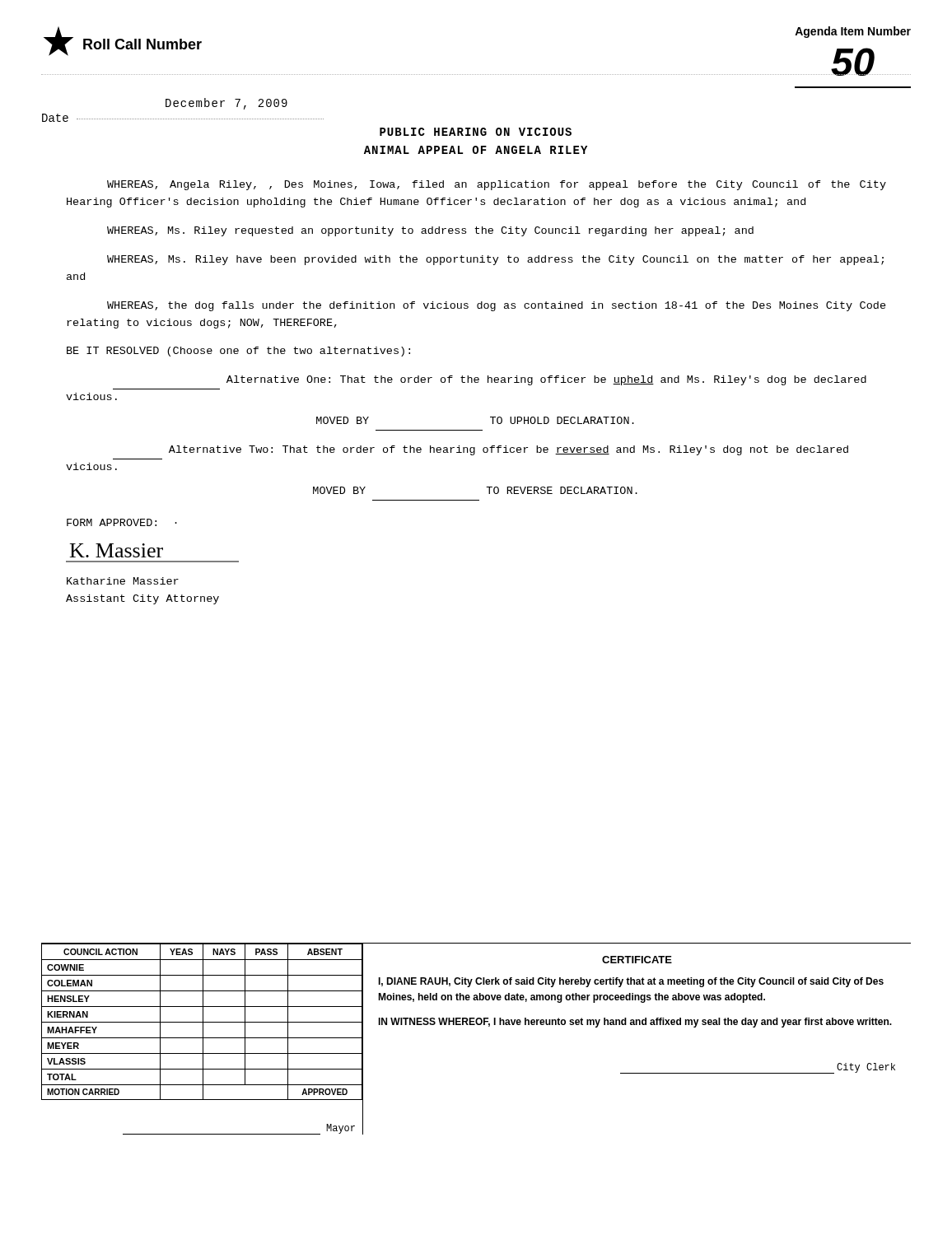Locate the text block that says "WHEREAS, Ms. Riley requested an opportunity to address"
The width and height of the screenshot is (952, 1235).
pyautogui.click(x=431, y=231)
